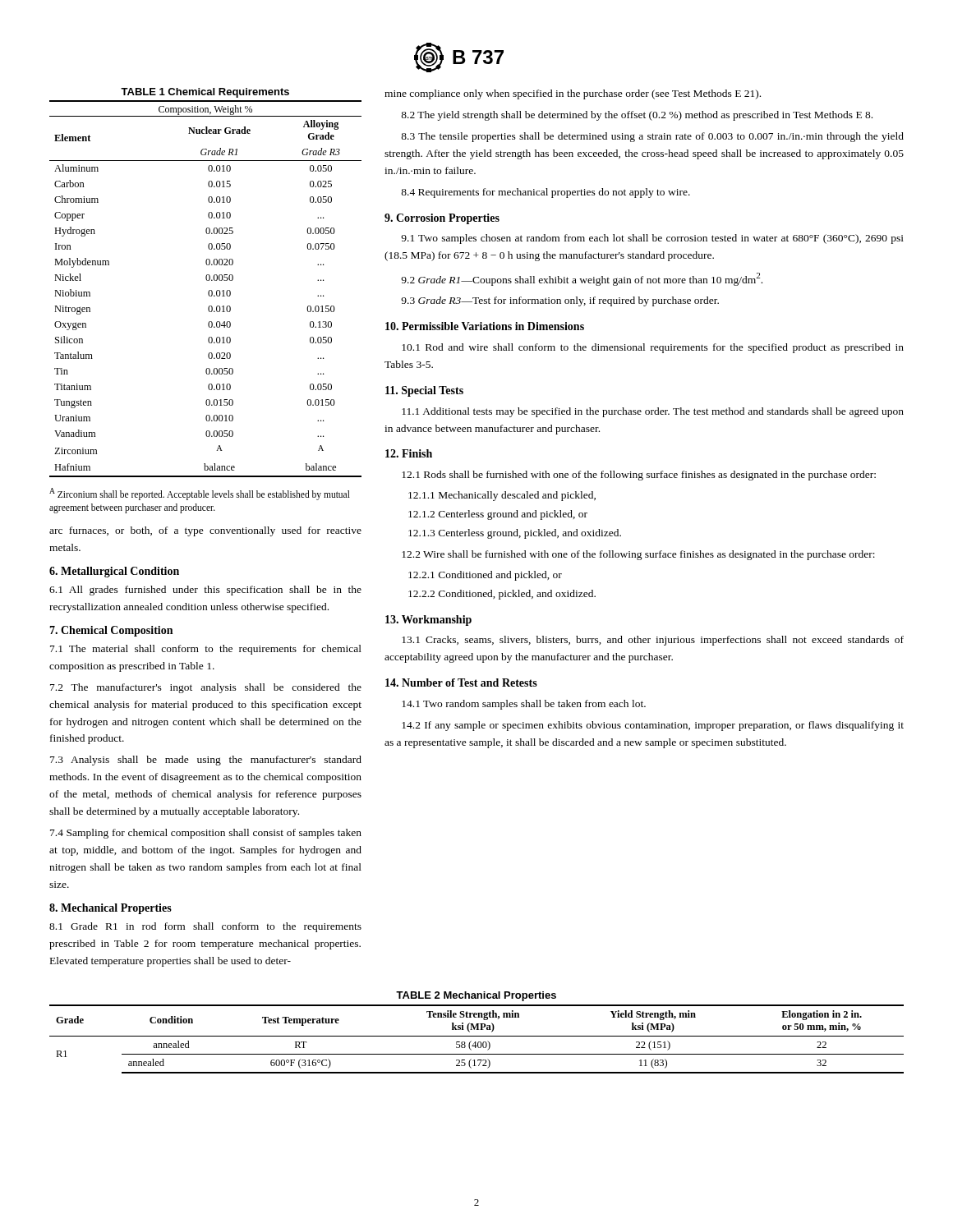Click on the list item that reads "12.1.2 Centerless ground and"
This screenshot has height=1232, width=953.
pos(497,514)
